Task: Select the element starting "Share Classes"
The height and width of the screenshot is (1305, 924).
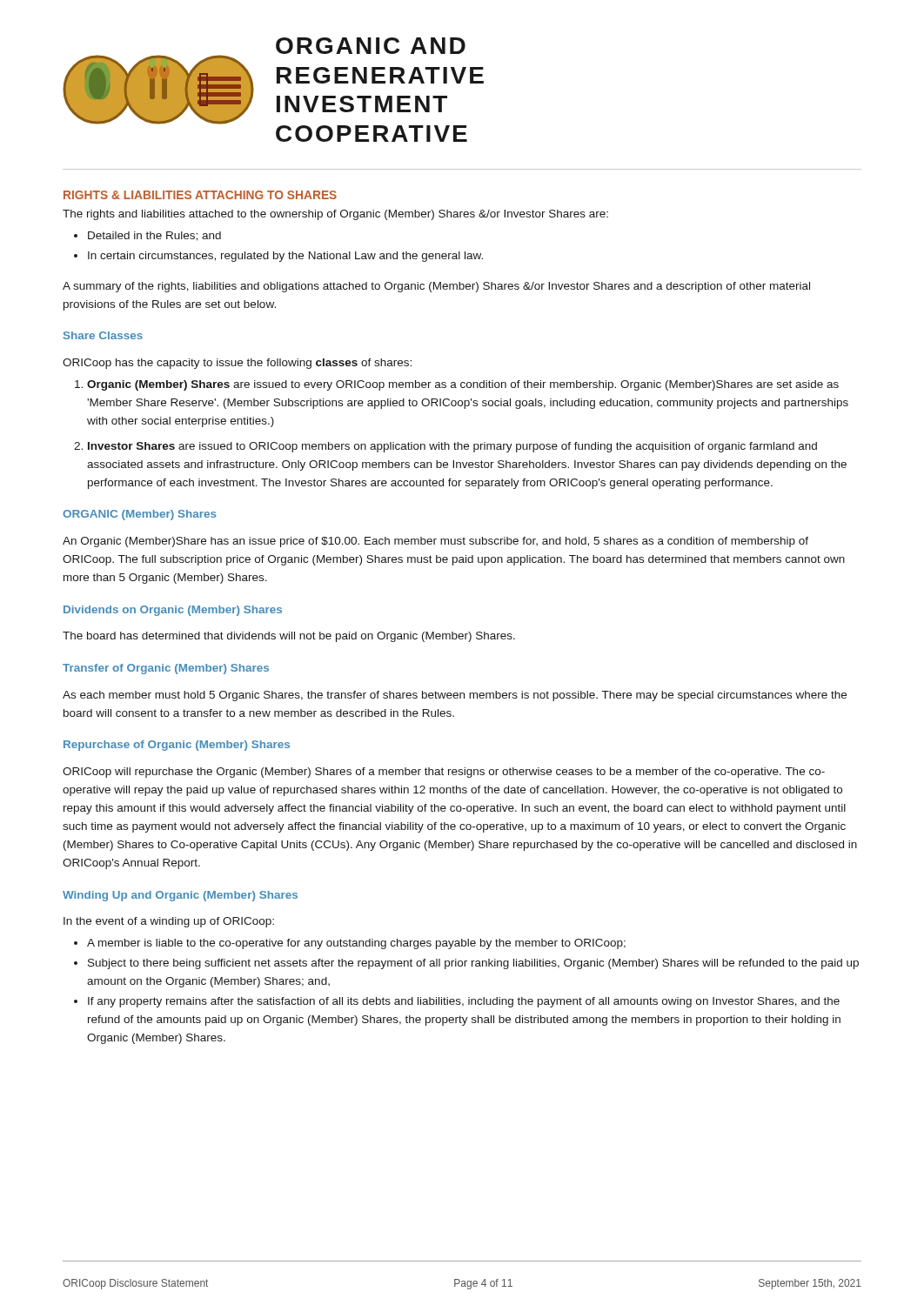Action: [x=103, y=335]
